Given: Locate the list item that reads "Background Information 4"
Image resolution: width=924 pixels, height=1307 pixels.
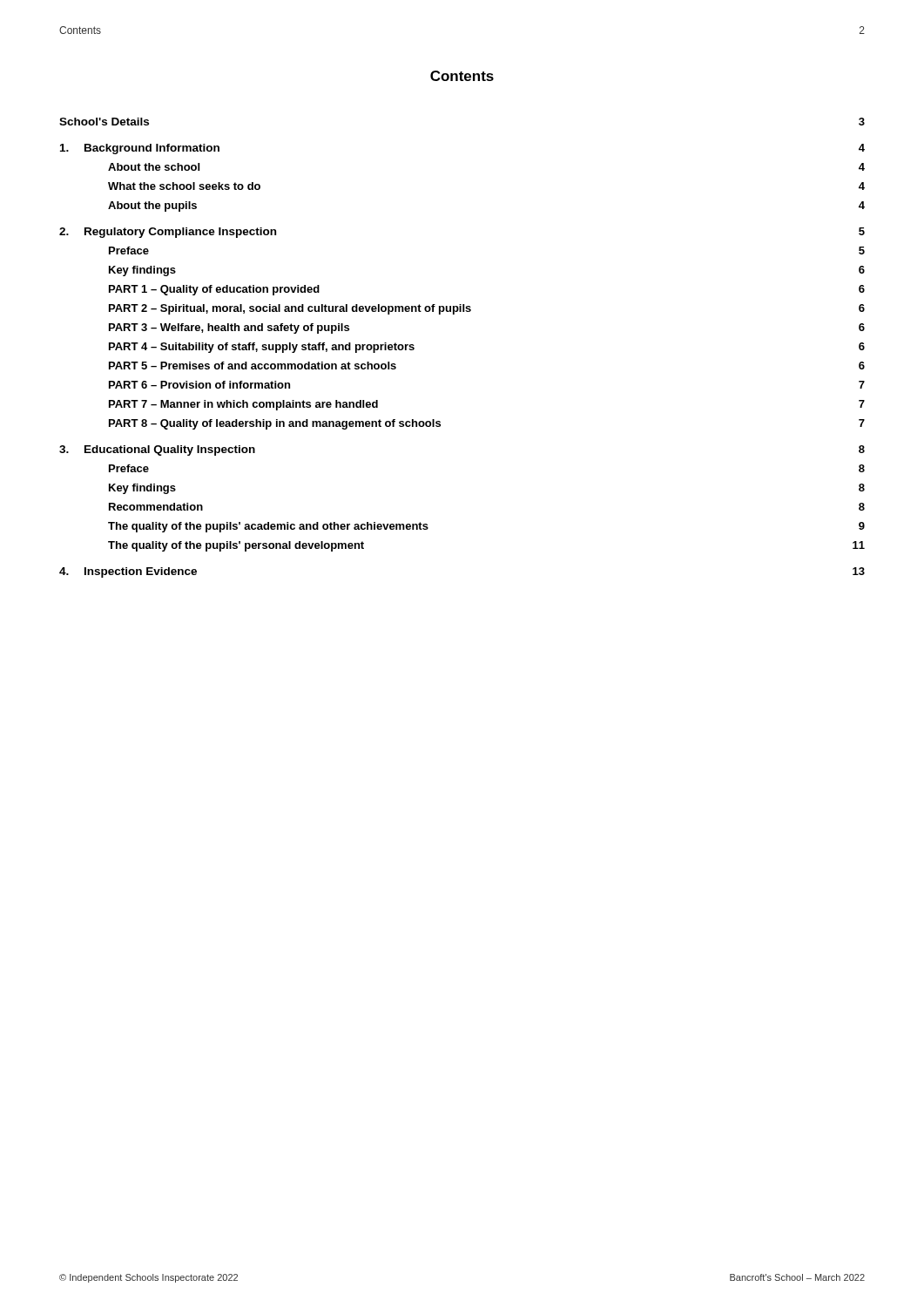Looking at the screenshot, I should [x=148, y=150].
